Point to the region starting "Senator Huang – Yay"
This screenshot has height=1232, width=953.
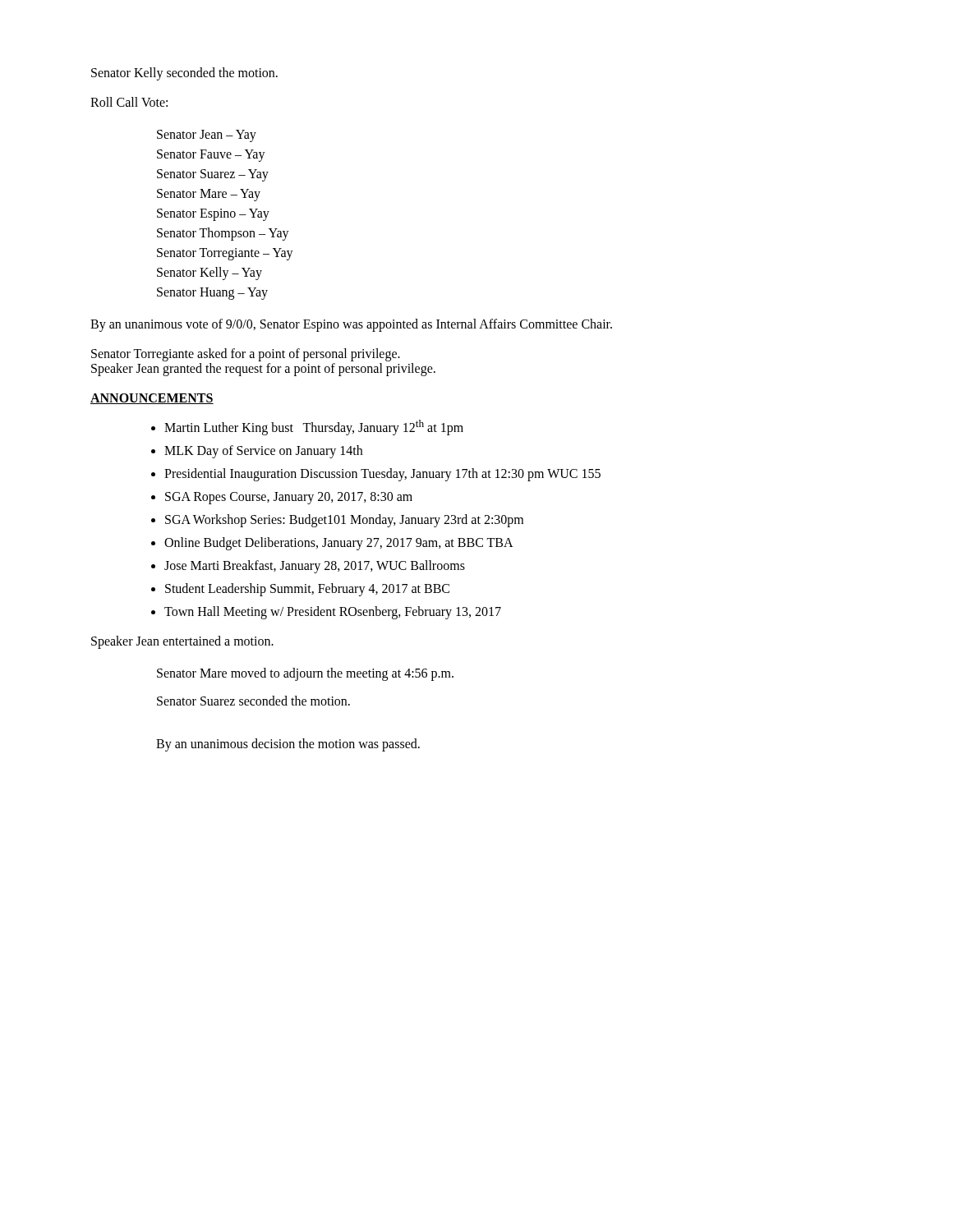(x=212, y=292)
